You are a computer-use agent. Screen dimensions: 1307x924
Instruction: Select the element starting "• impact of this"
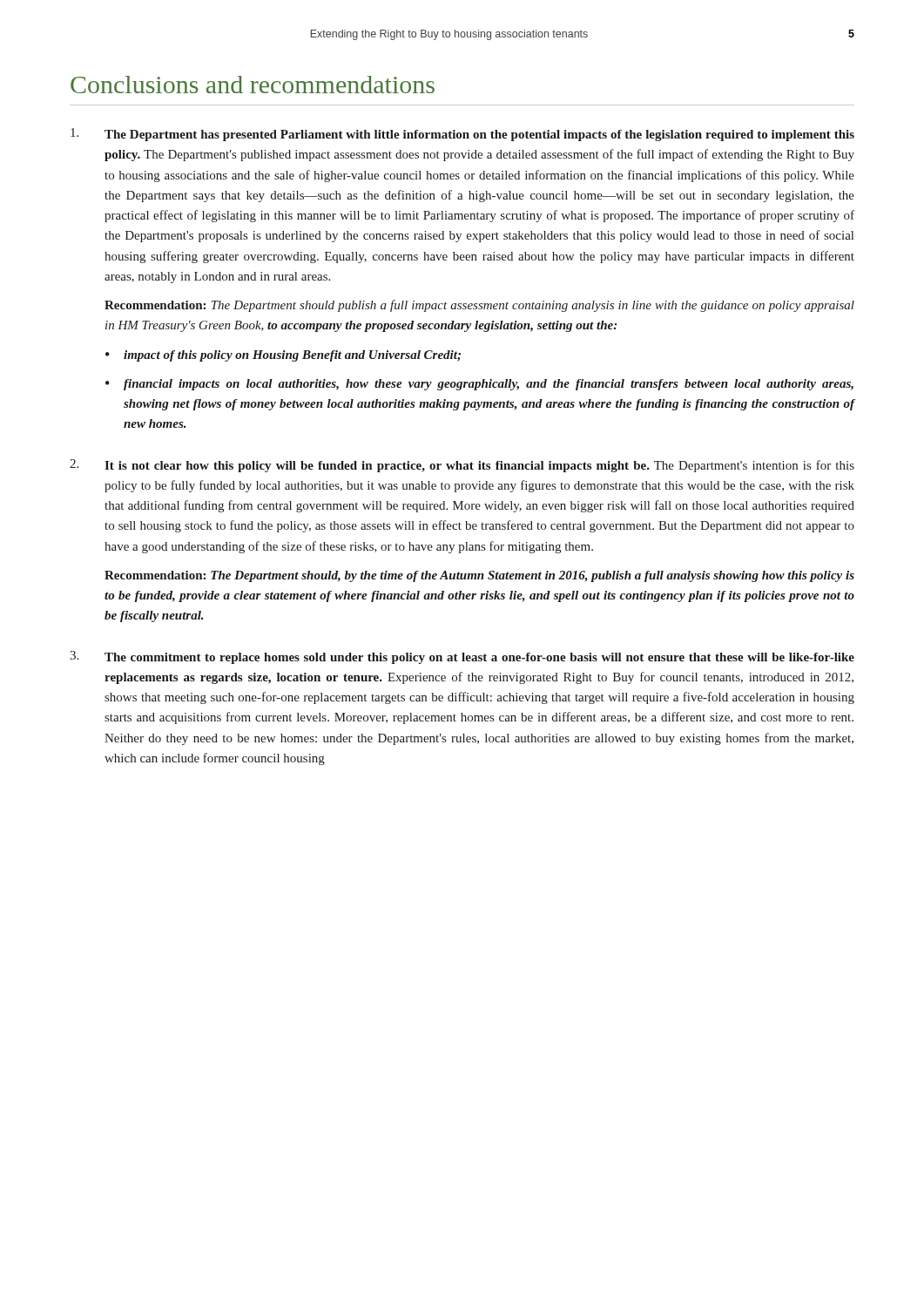(x=283, y=356)
